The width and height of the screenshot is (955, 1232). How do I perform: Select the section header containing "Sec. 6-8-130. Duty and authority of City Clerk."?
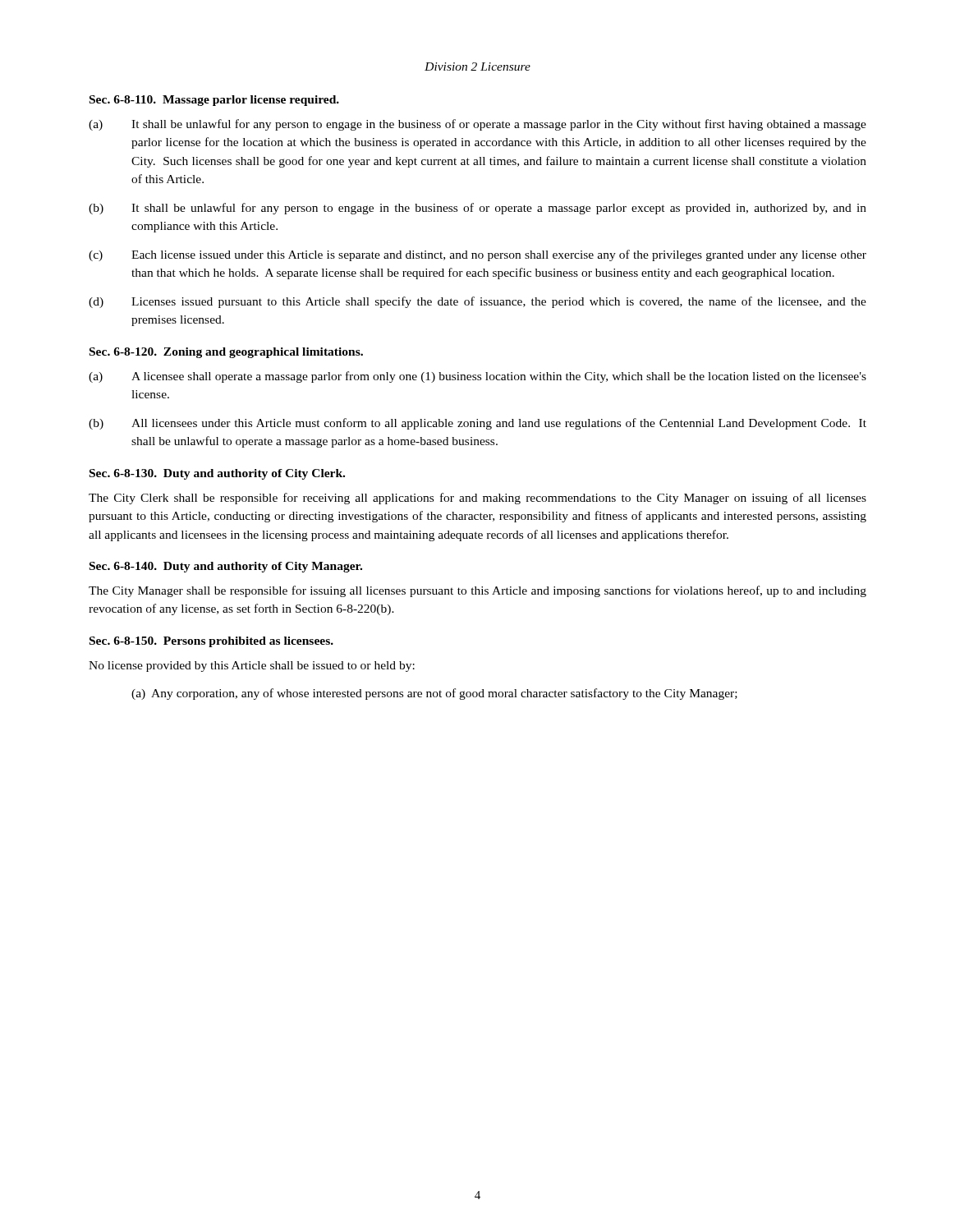(x=217, y=472)
